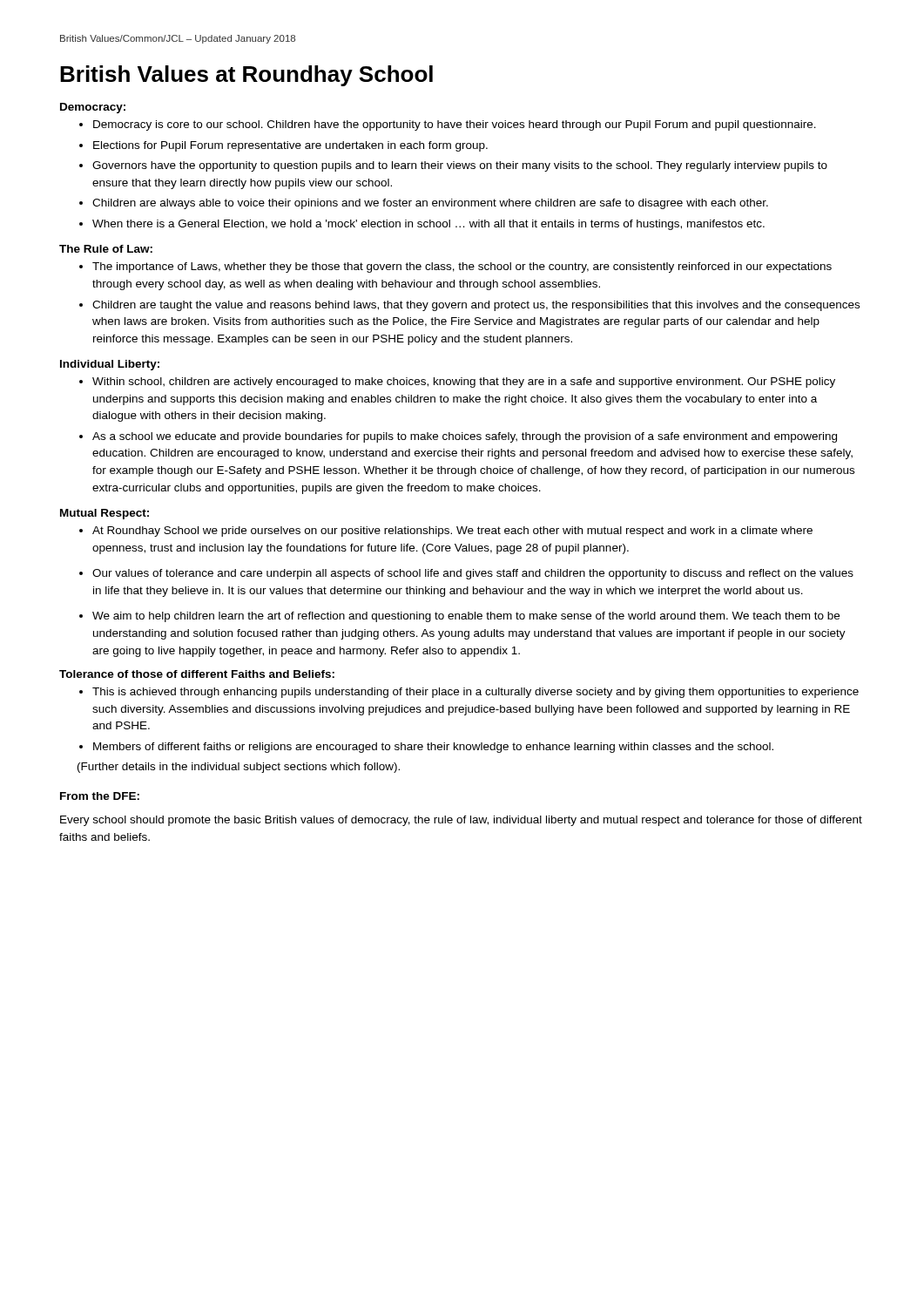The image size is (924, 1307).
Task: Find "Tolerance of those of different Faiths and Beliefs:" on this page
Action: coord(197,674)
